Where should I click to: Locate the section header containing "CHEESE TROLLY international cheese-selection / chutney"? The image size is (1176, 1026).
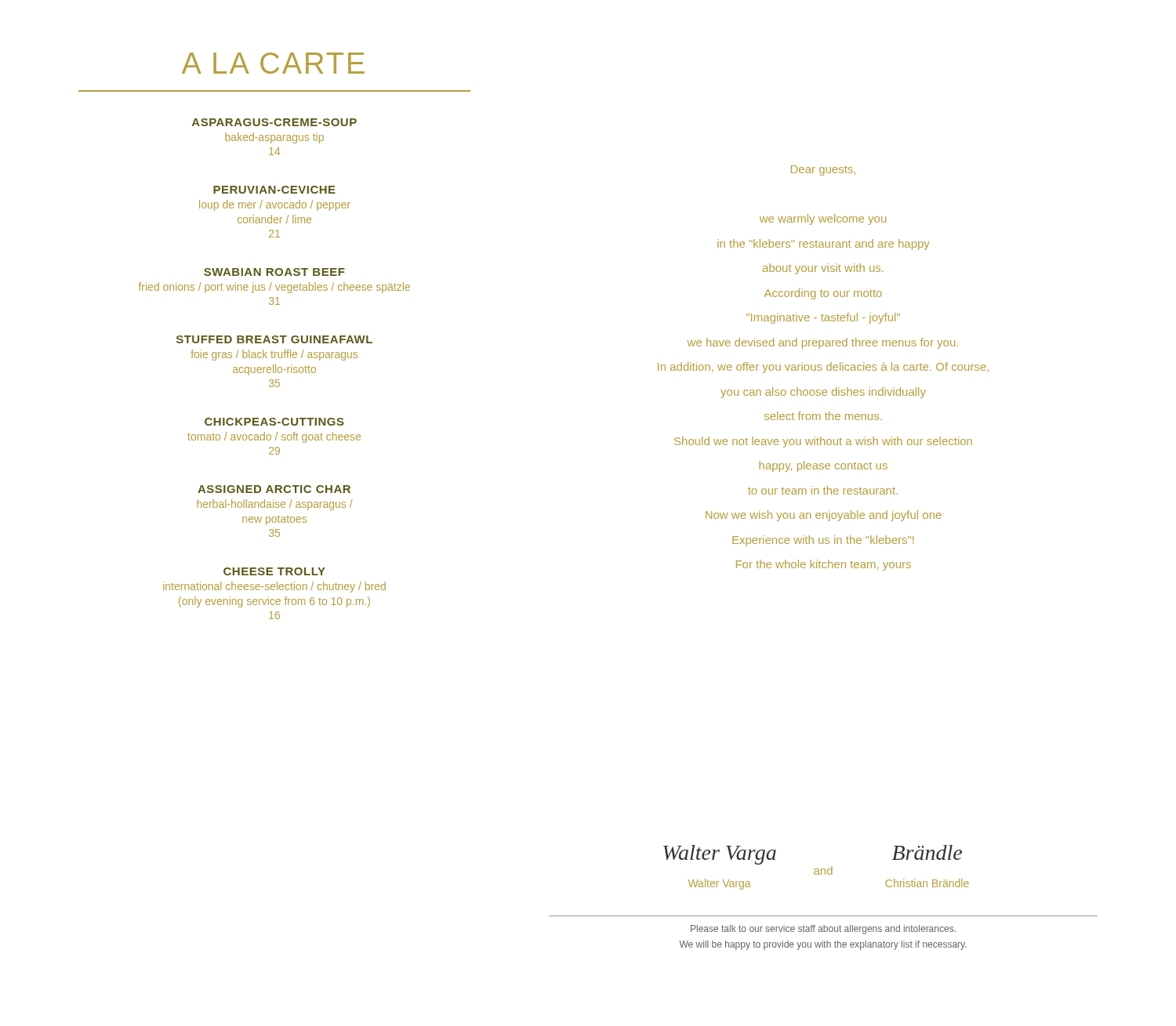274,593
